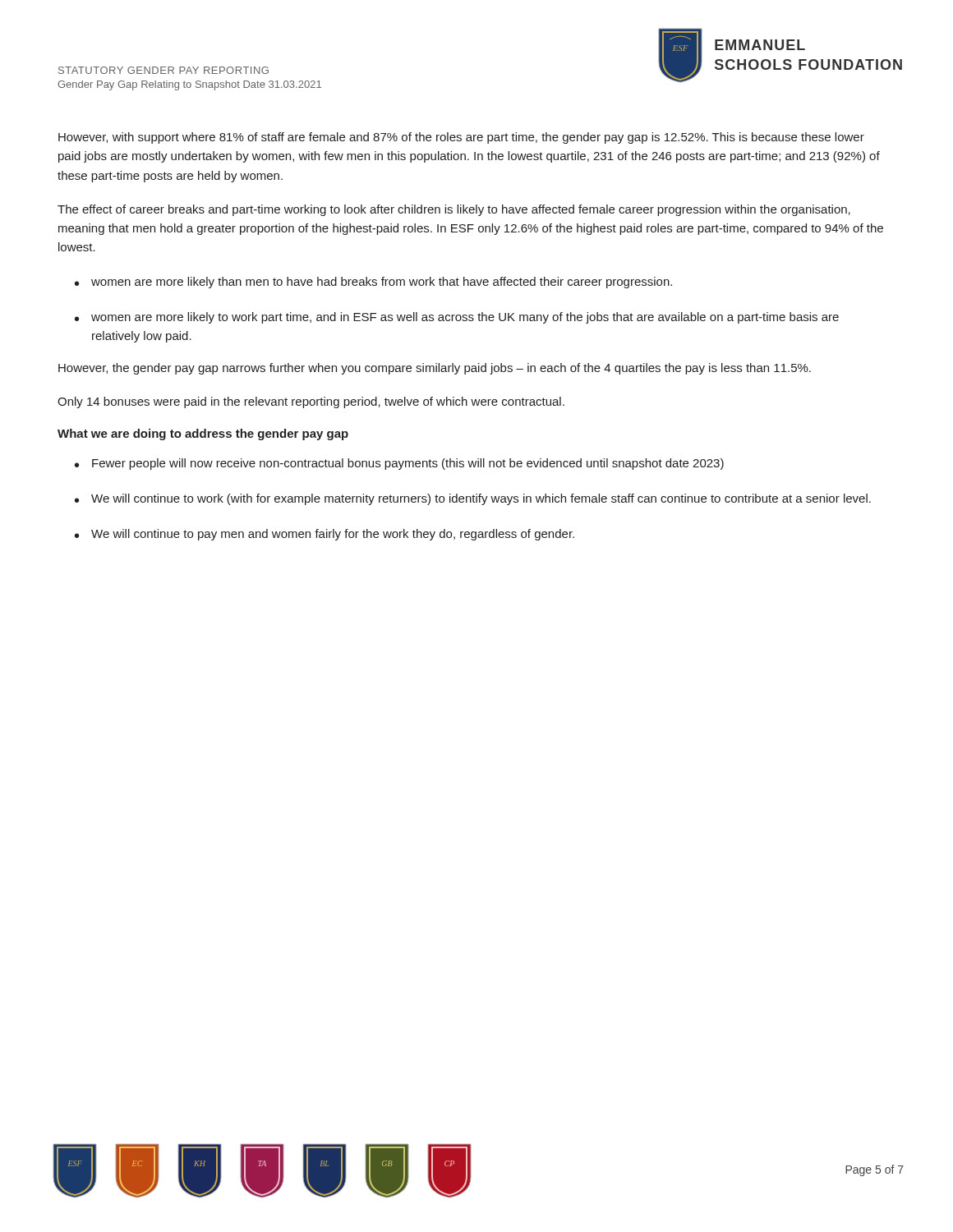Navigate to the passage starting "• We will continue to pay men and"
This screenshot has width=953, height=1232.
(x=481, y=535)
